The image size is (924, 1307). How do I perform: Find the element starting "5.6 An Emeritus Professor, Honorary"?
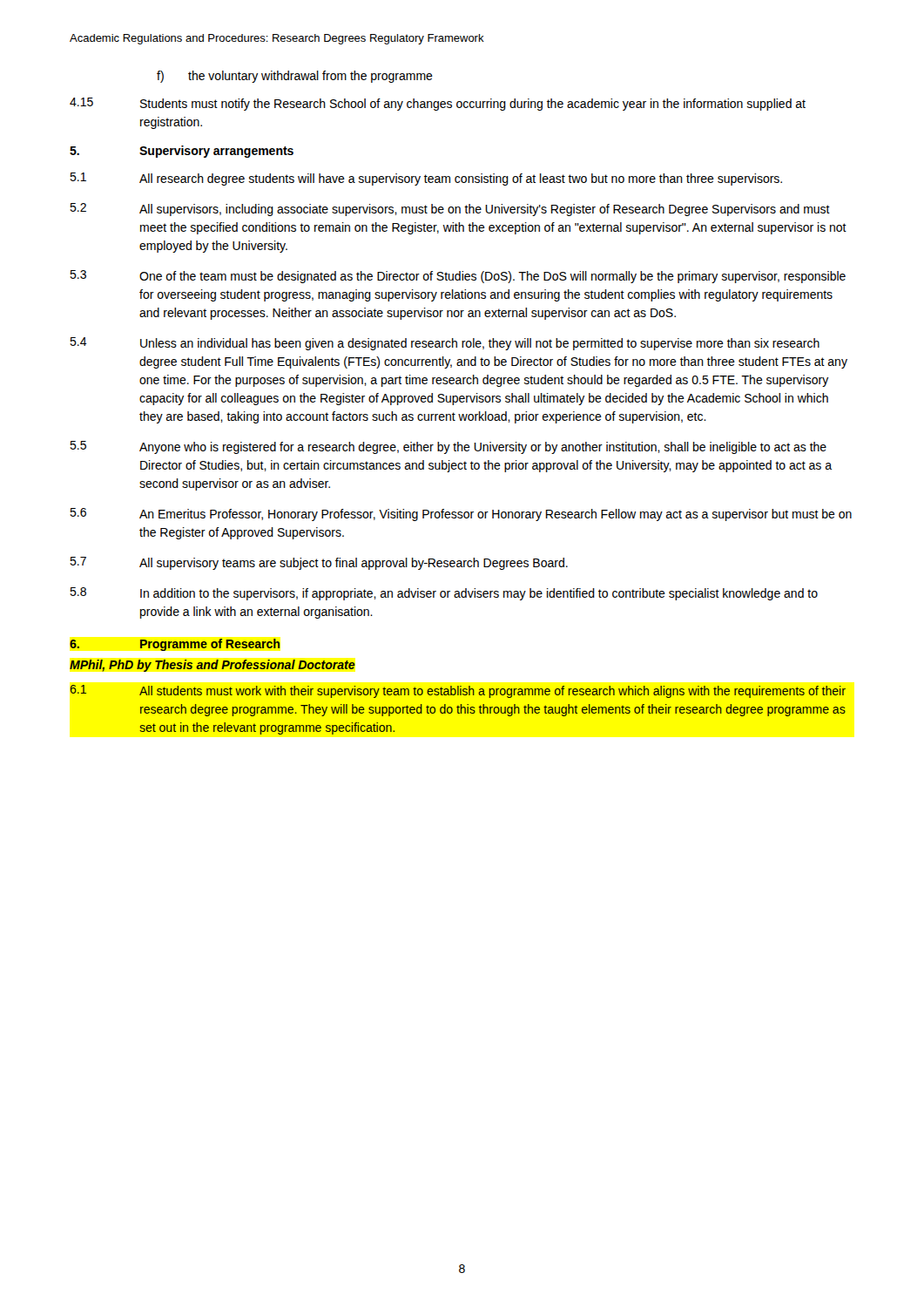[462, 524]
